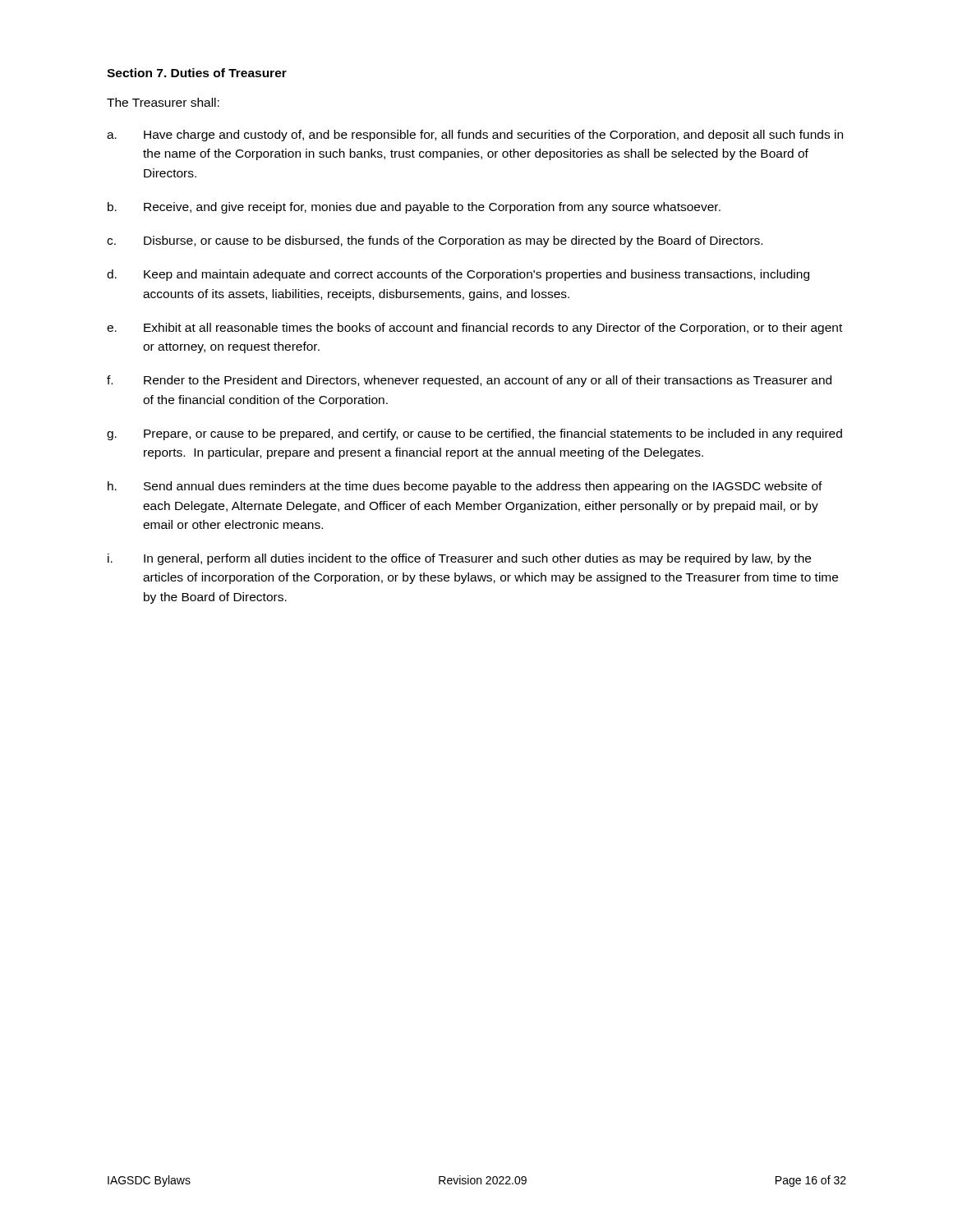
Task: Click the passage that begins "h. Send annual dues reminders at the time"
Action: tap(476, 505)
